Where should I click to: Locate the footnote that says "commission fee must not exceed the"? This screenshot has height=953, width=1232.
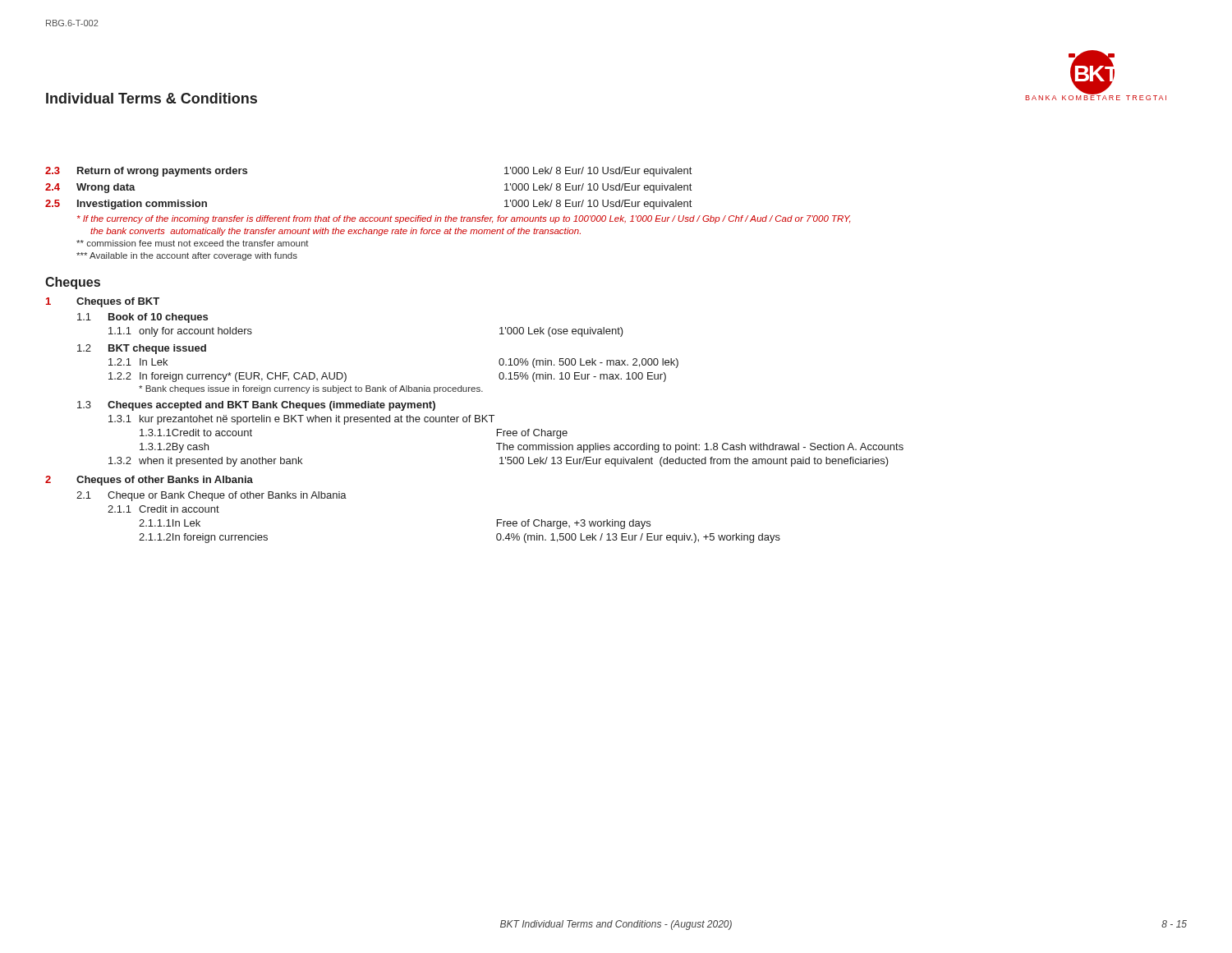192,243
